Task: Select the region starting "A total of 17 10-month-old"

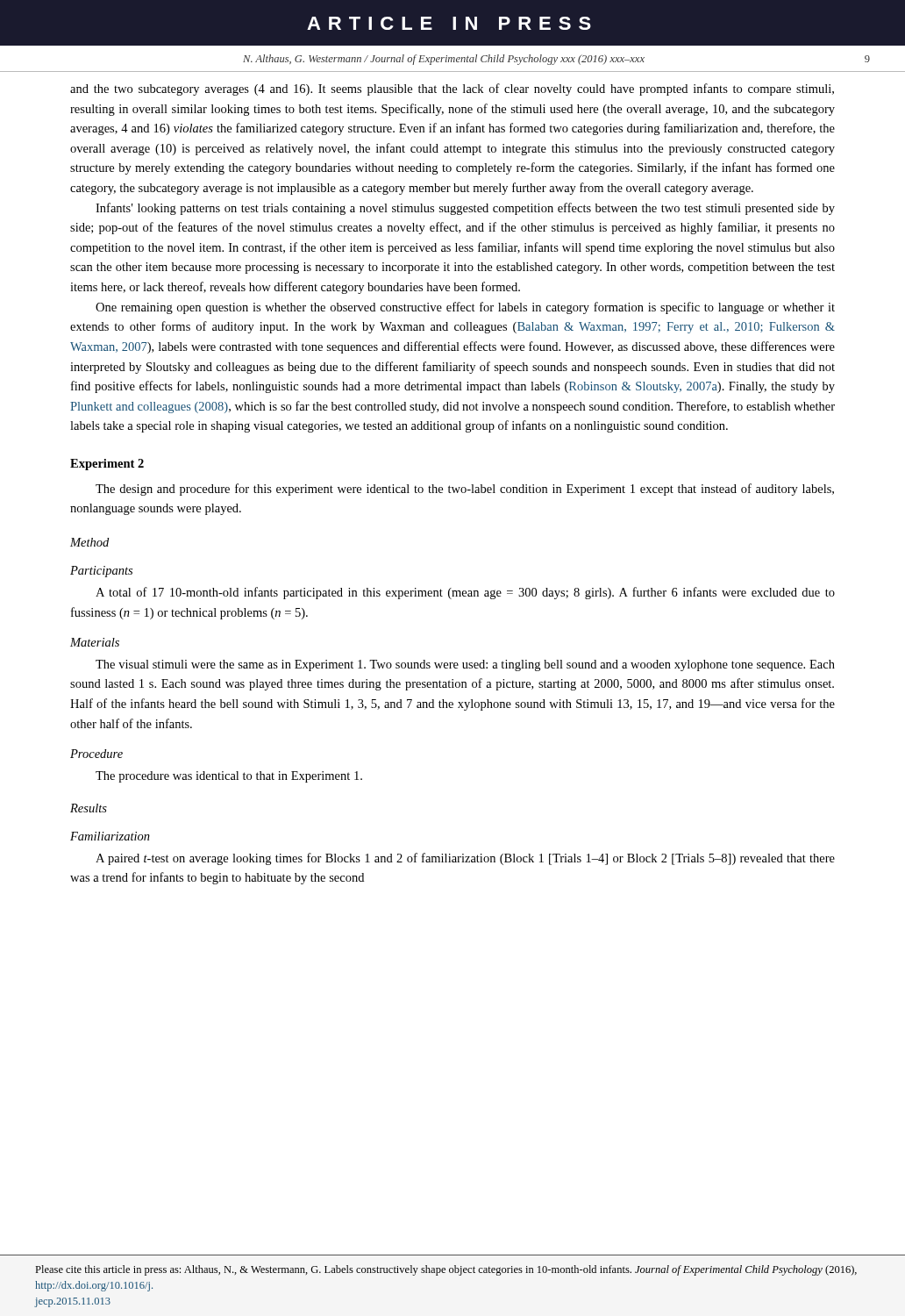Action: pos(452,602)
